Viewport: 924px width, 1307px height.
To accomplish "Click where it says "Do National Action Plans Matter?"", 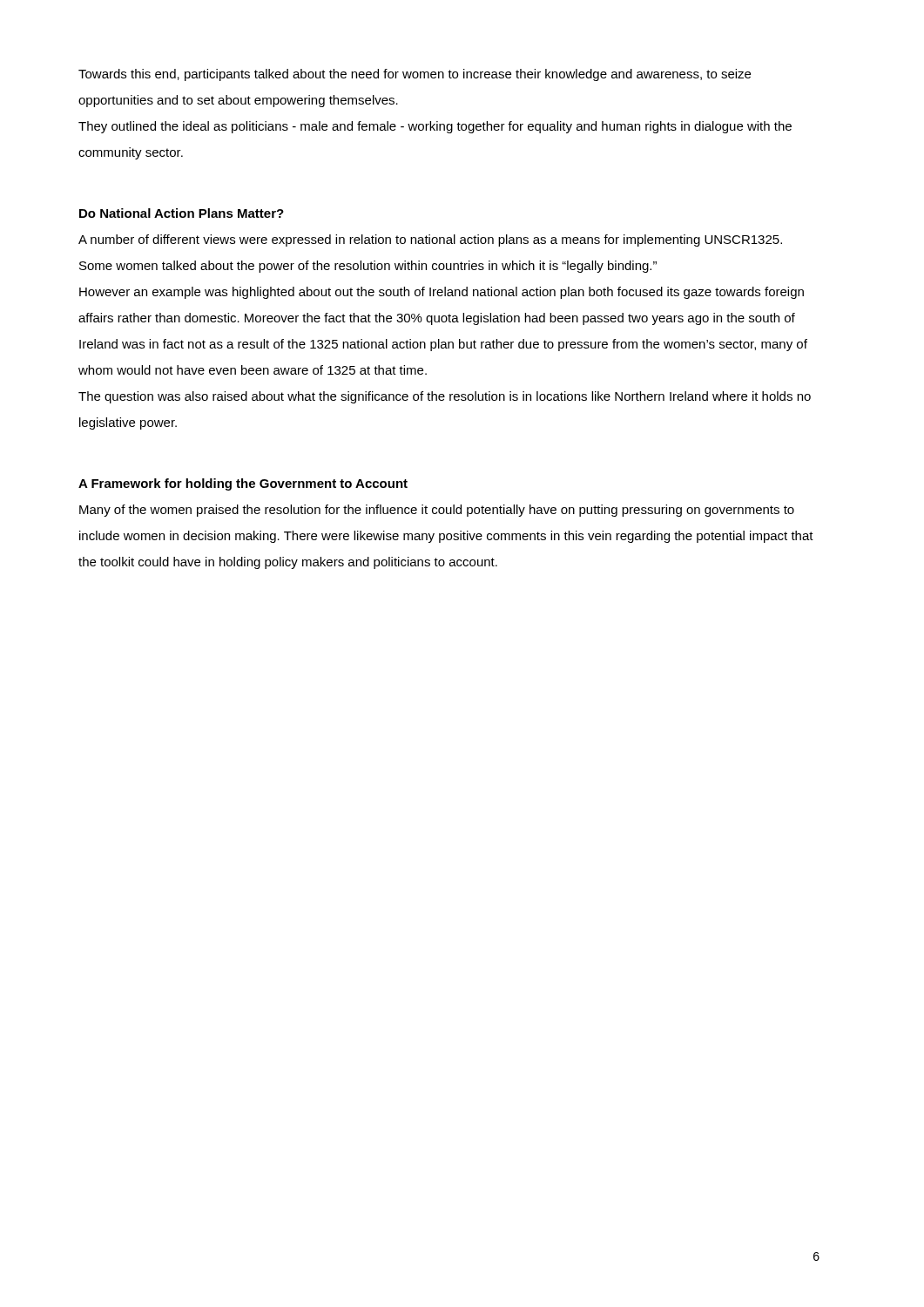I will pos(181,213).
